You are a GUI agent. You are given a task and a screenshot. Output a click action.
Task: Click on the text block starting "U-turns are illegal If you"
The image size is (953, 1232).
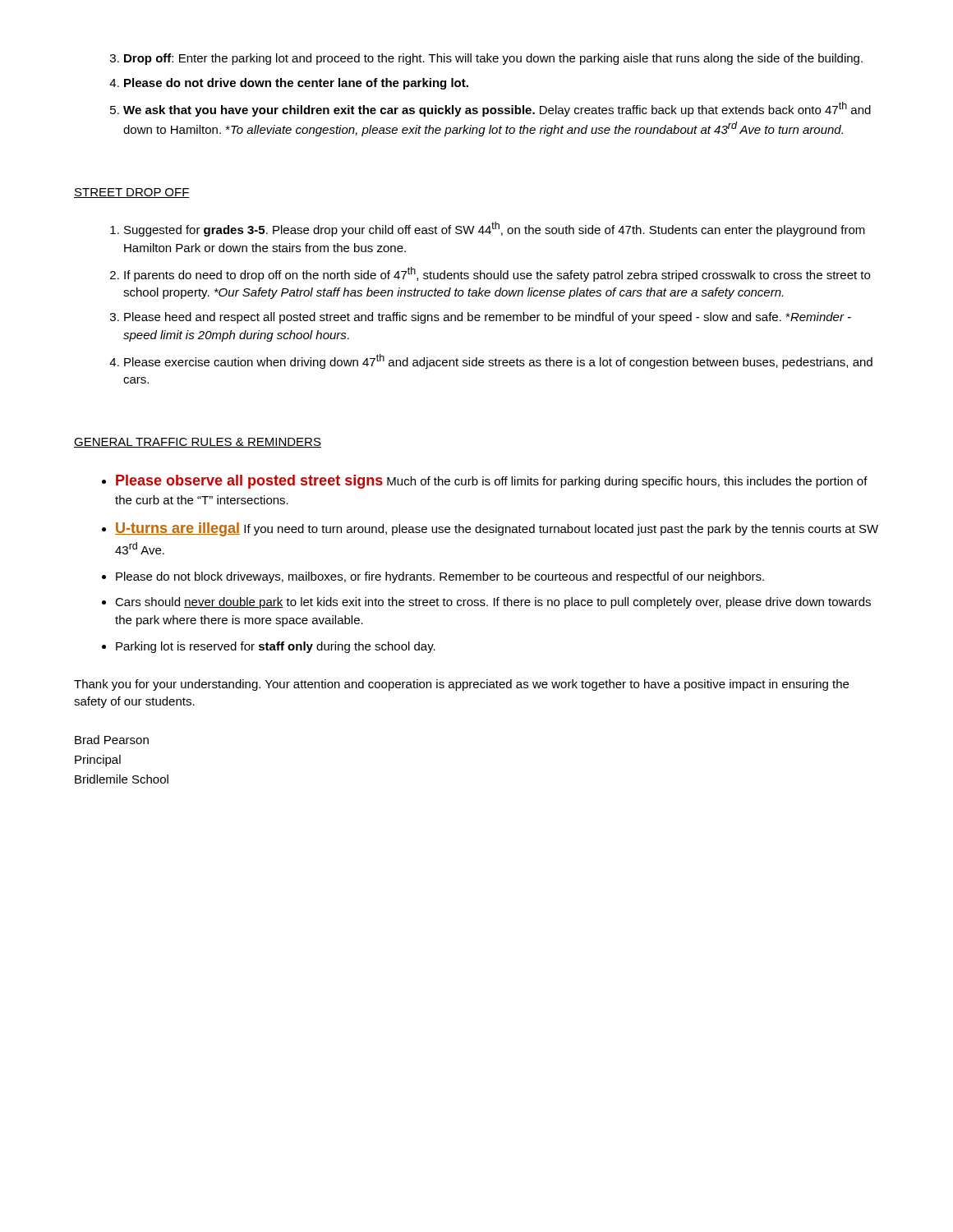497,538
